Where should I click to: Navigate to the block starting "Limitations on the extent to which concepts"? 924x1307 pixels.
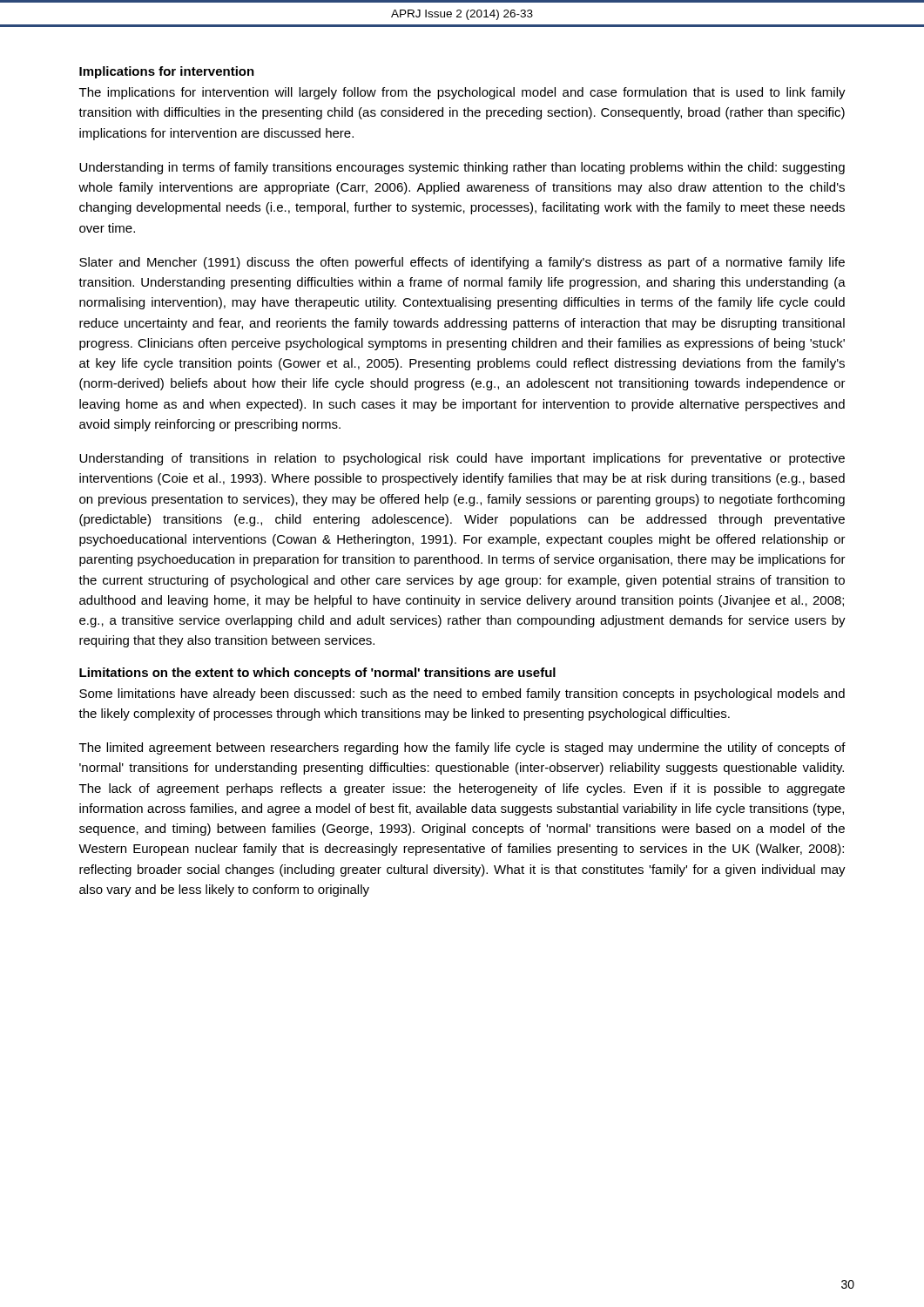pyautogui.click(x=317, y=672)
